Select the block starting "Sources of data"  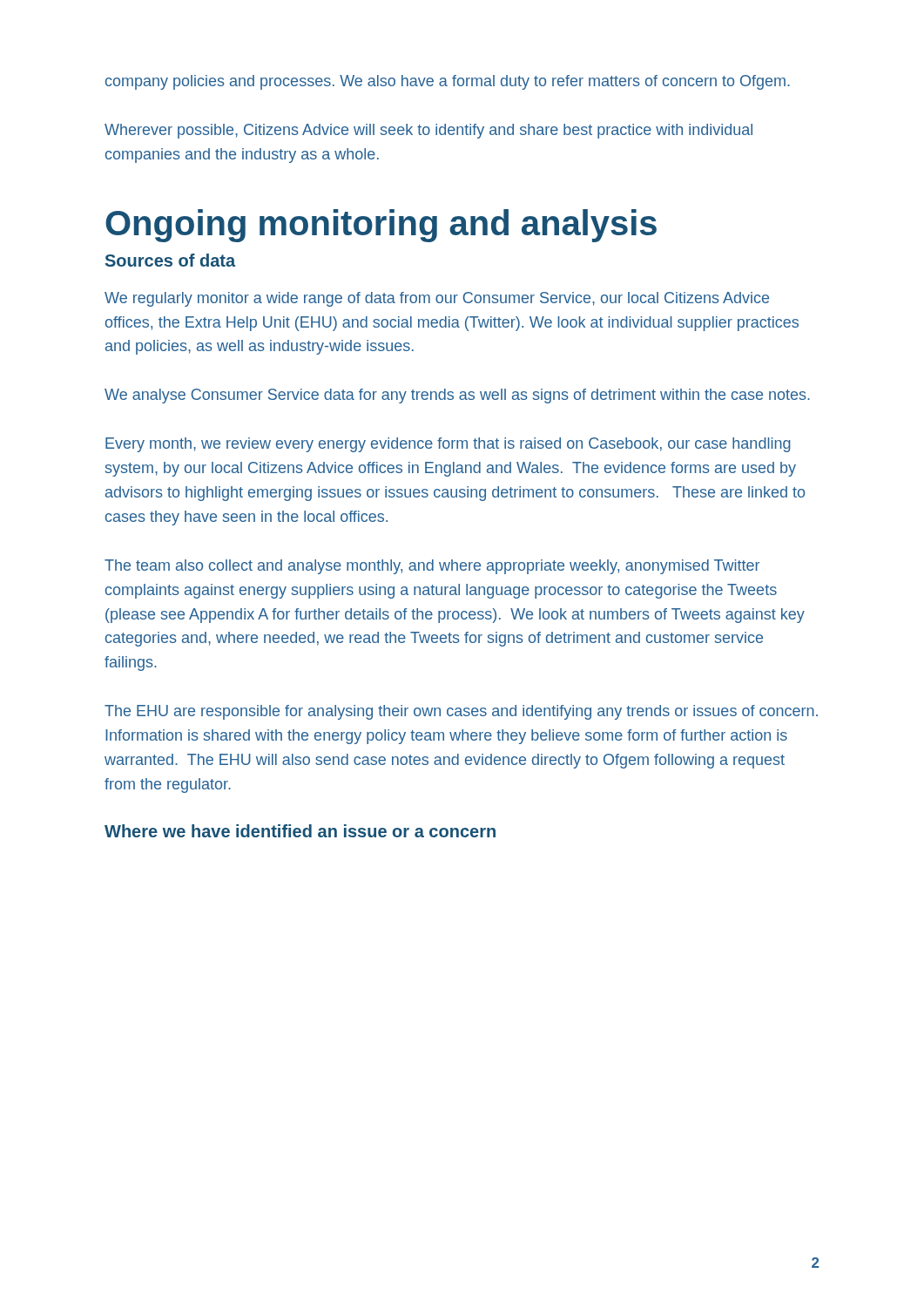[170, 260]
